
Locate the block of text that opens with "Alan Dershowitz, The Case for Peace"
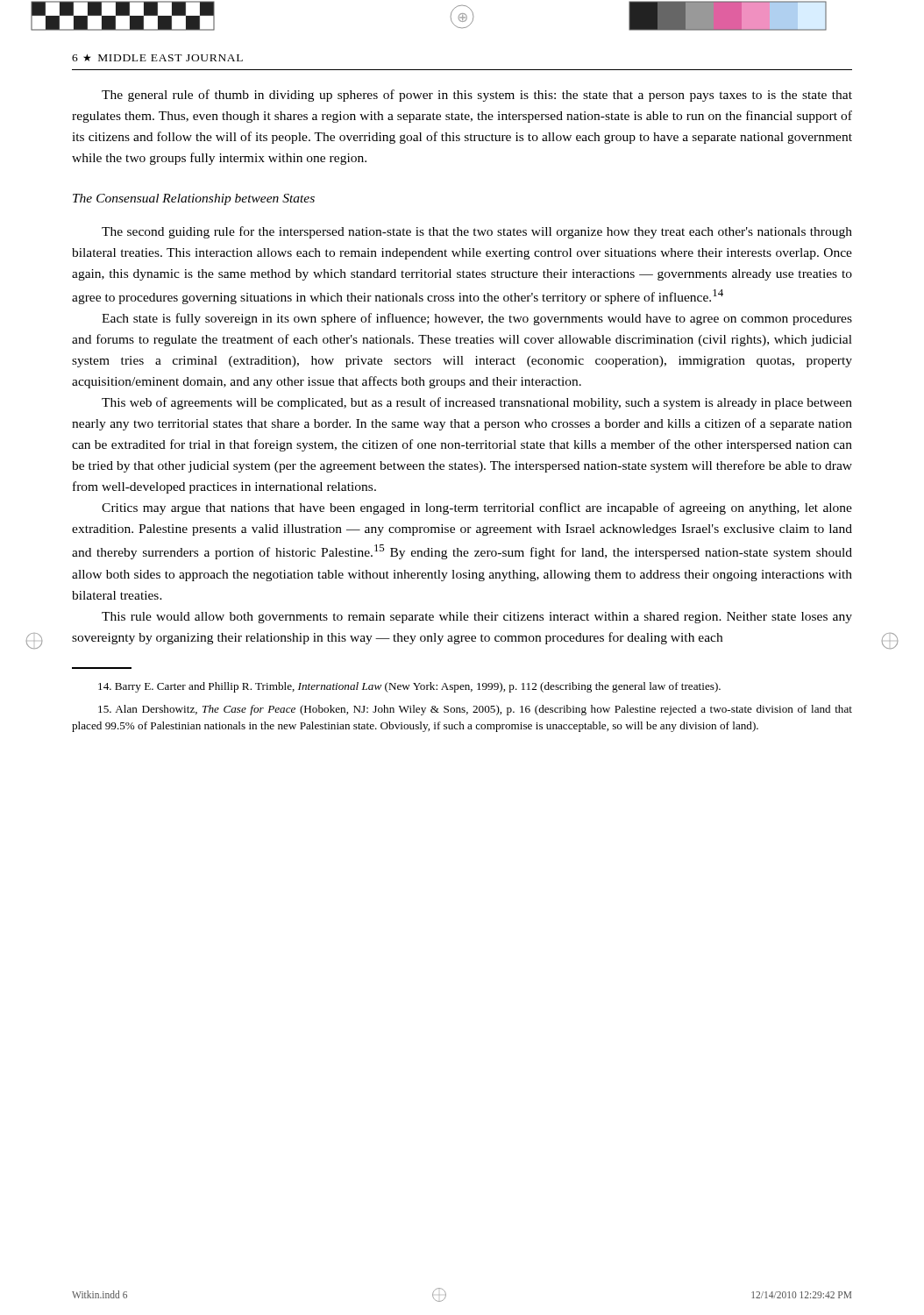click(x=462, y=717)
